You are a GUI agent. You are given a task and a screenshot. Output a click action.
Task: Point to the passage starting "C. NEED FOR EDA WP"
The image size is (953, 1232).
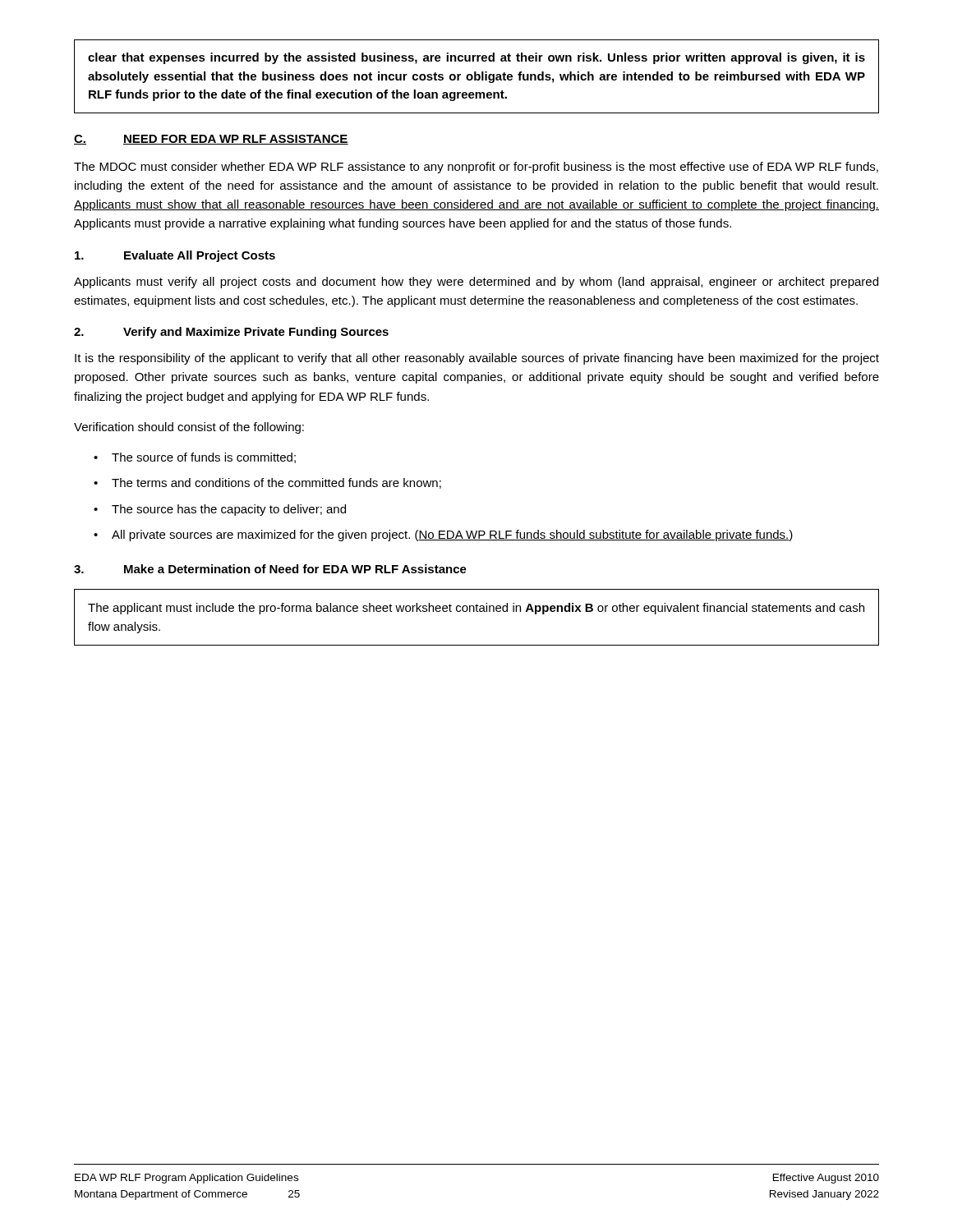[211, 138]
